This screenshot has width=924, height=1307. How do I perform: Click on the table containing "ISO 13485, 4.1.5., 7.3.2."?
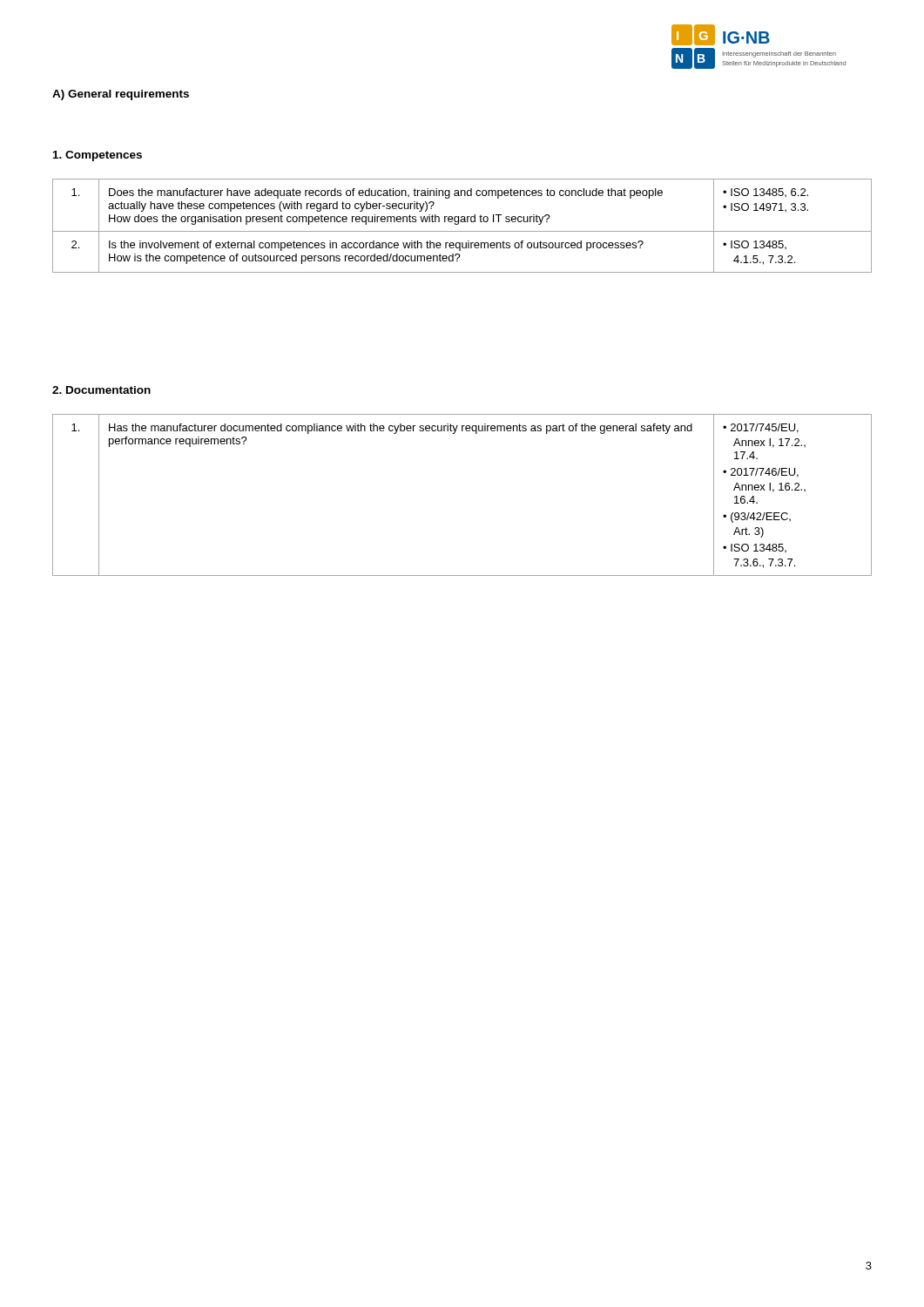(462, 226)
